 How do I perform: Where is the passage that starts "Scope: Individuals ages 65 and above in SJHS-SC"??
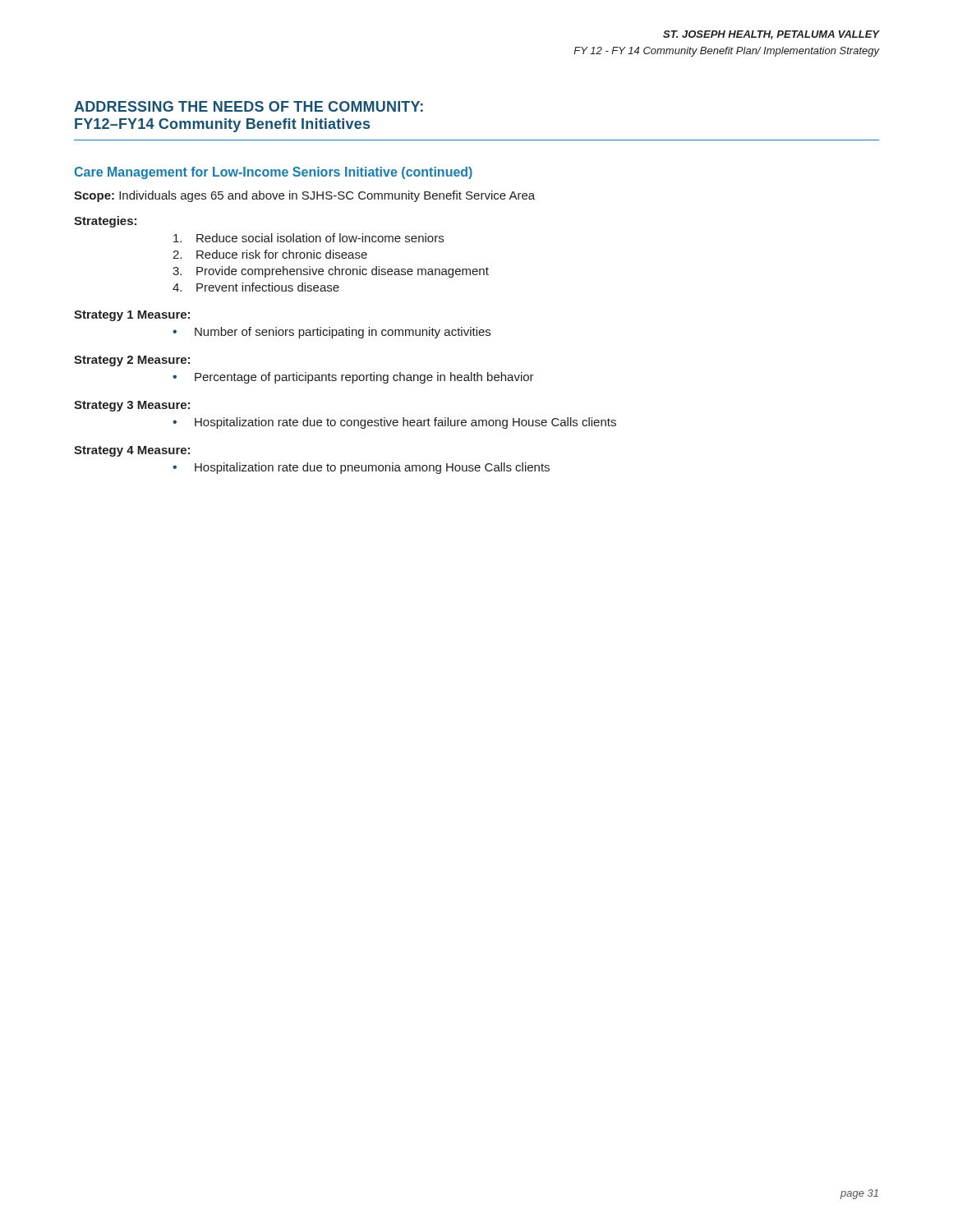point(304,195)
